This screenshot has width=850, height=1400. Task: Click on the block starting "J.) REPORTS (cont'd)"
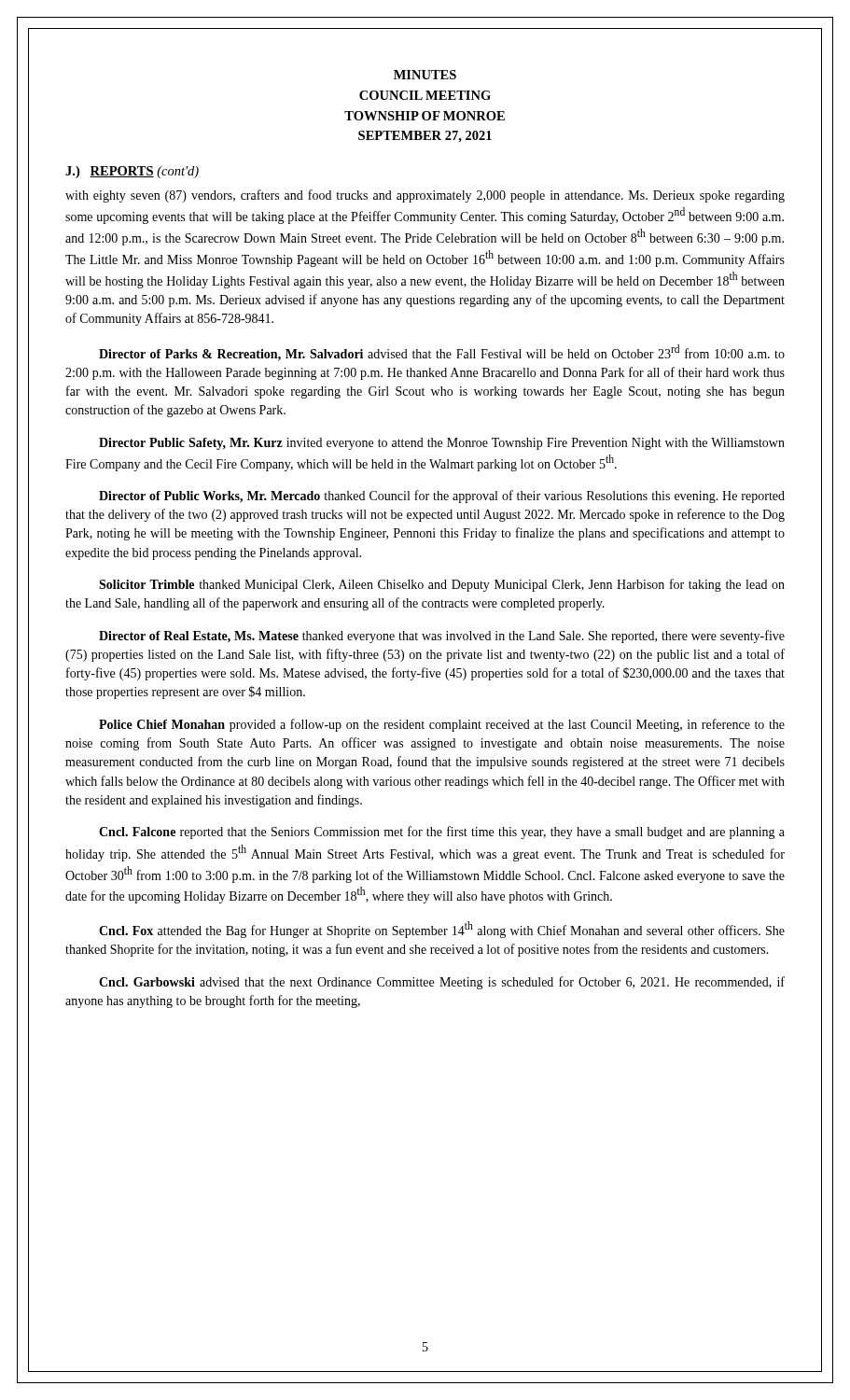[x=132, y=171]
